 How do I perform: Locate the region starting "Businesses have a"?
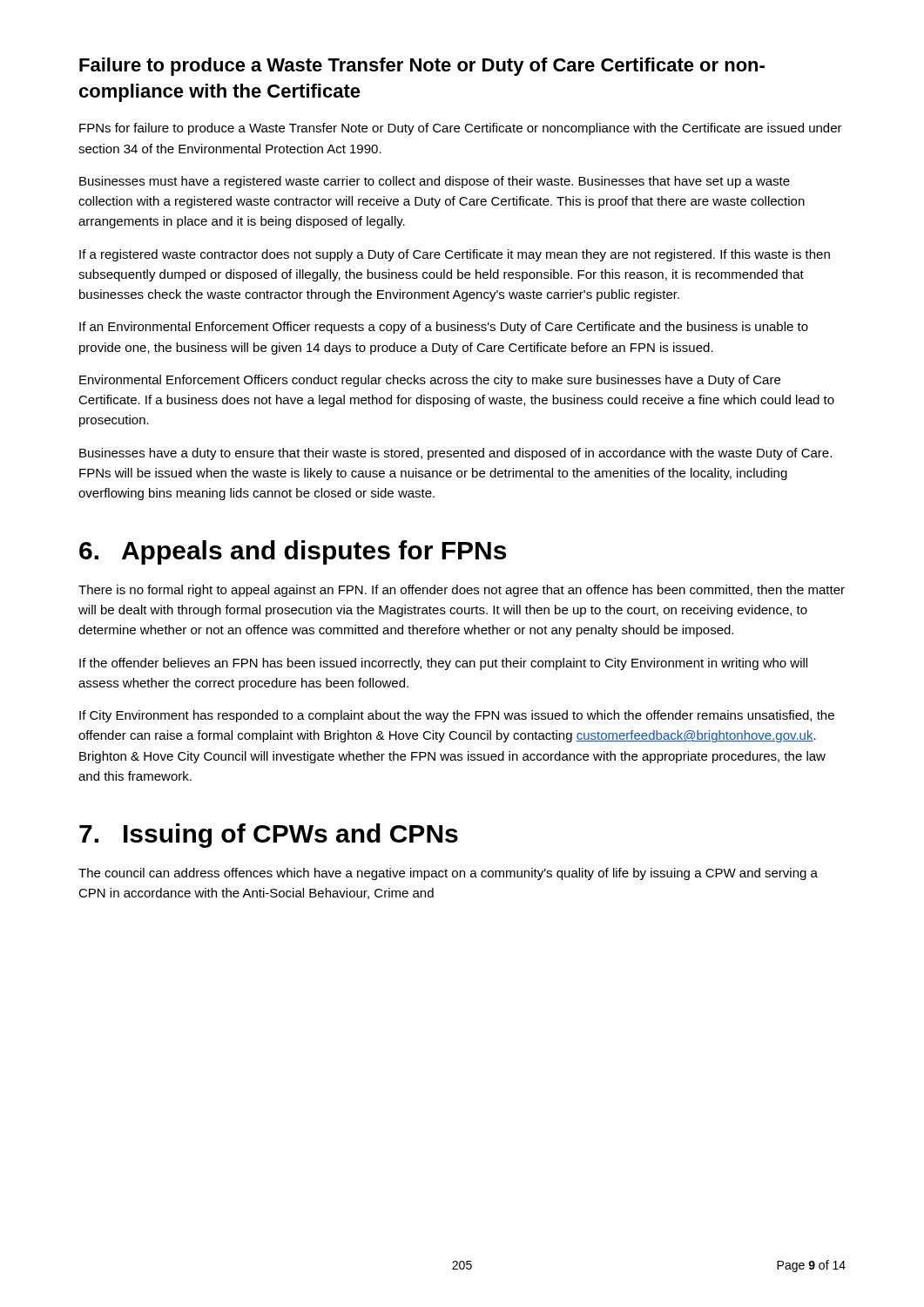pos(456,473)
